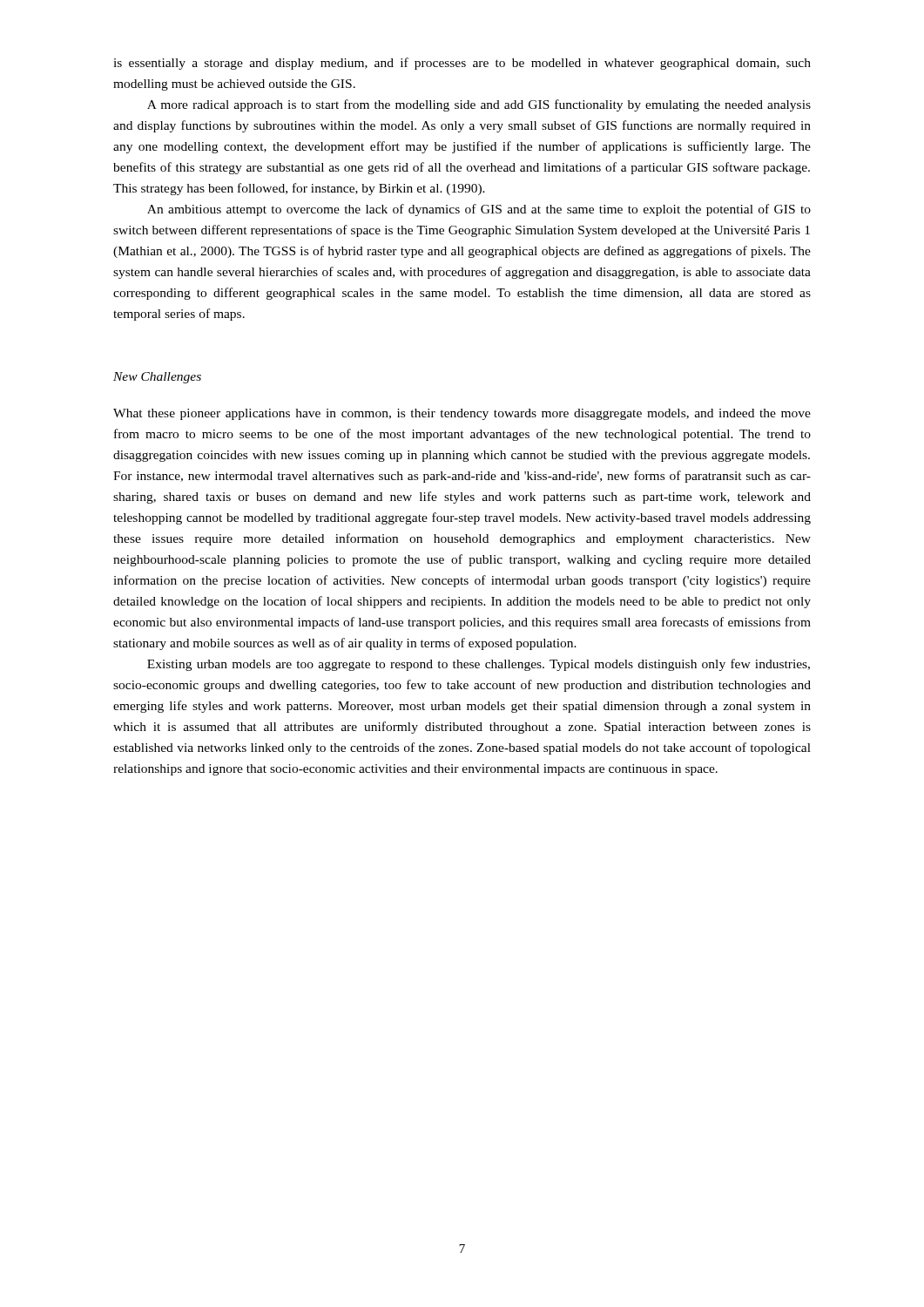Click on the text block that reads "What these pioneer applications have in common, is"
Screen dimensions: 1307x924
pos(462,591)
